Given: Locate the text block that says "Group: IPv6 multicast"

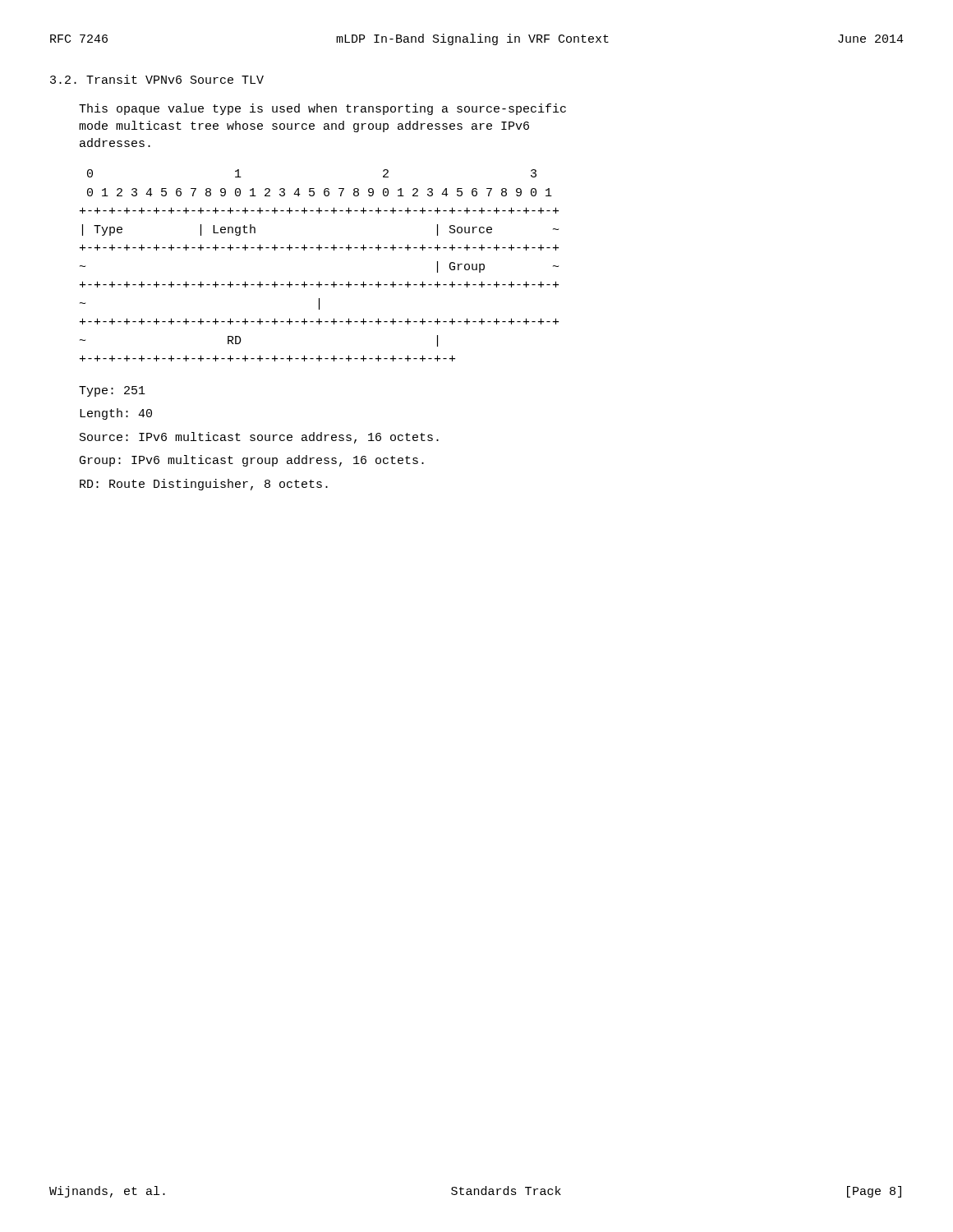Looking at the screenshot, I should tap(253, 461).
